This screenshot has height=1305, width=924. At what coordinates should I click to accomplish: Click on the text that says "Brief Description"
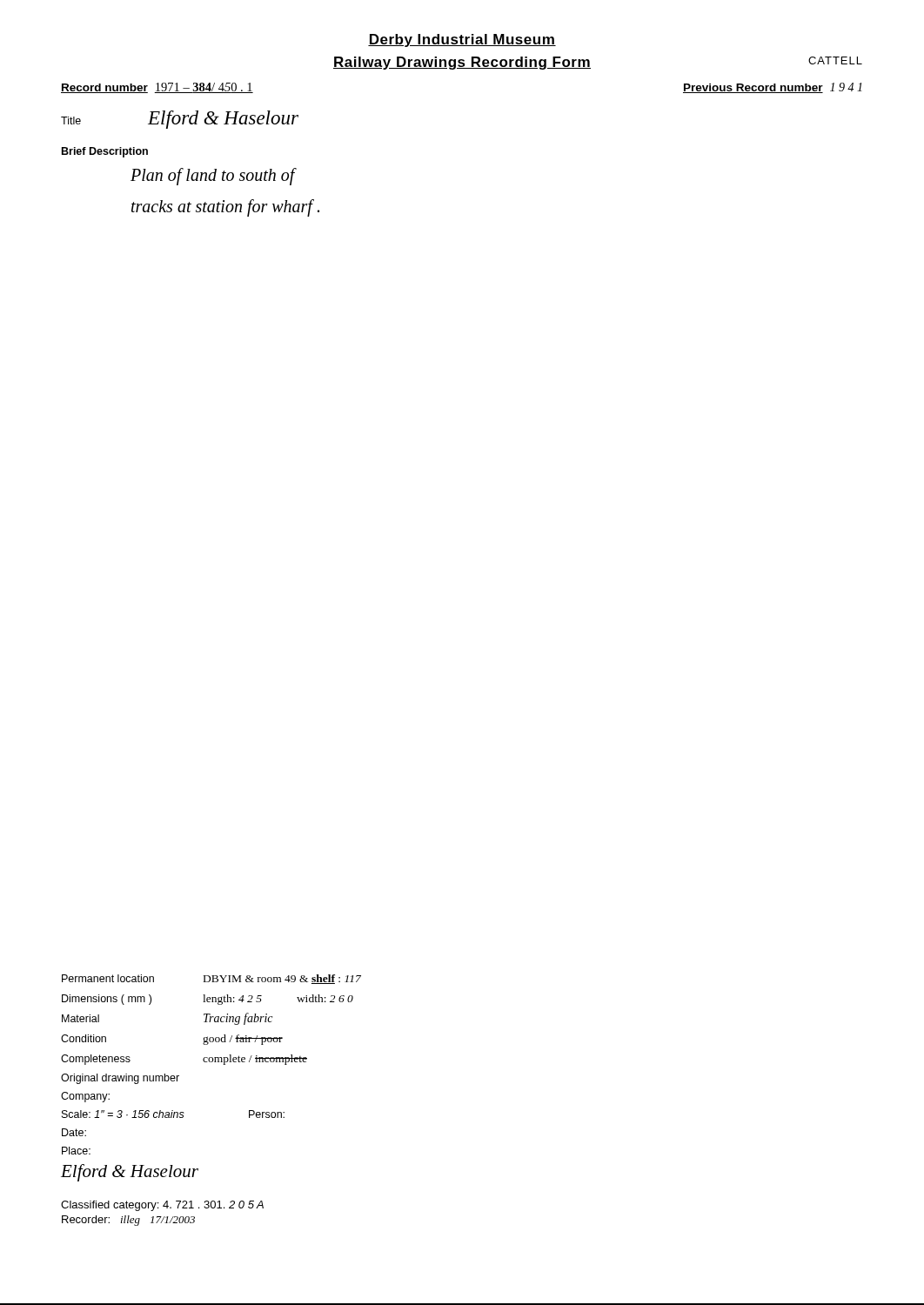[105, 151]
